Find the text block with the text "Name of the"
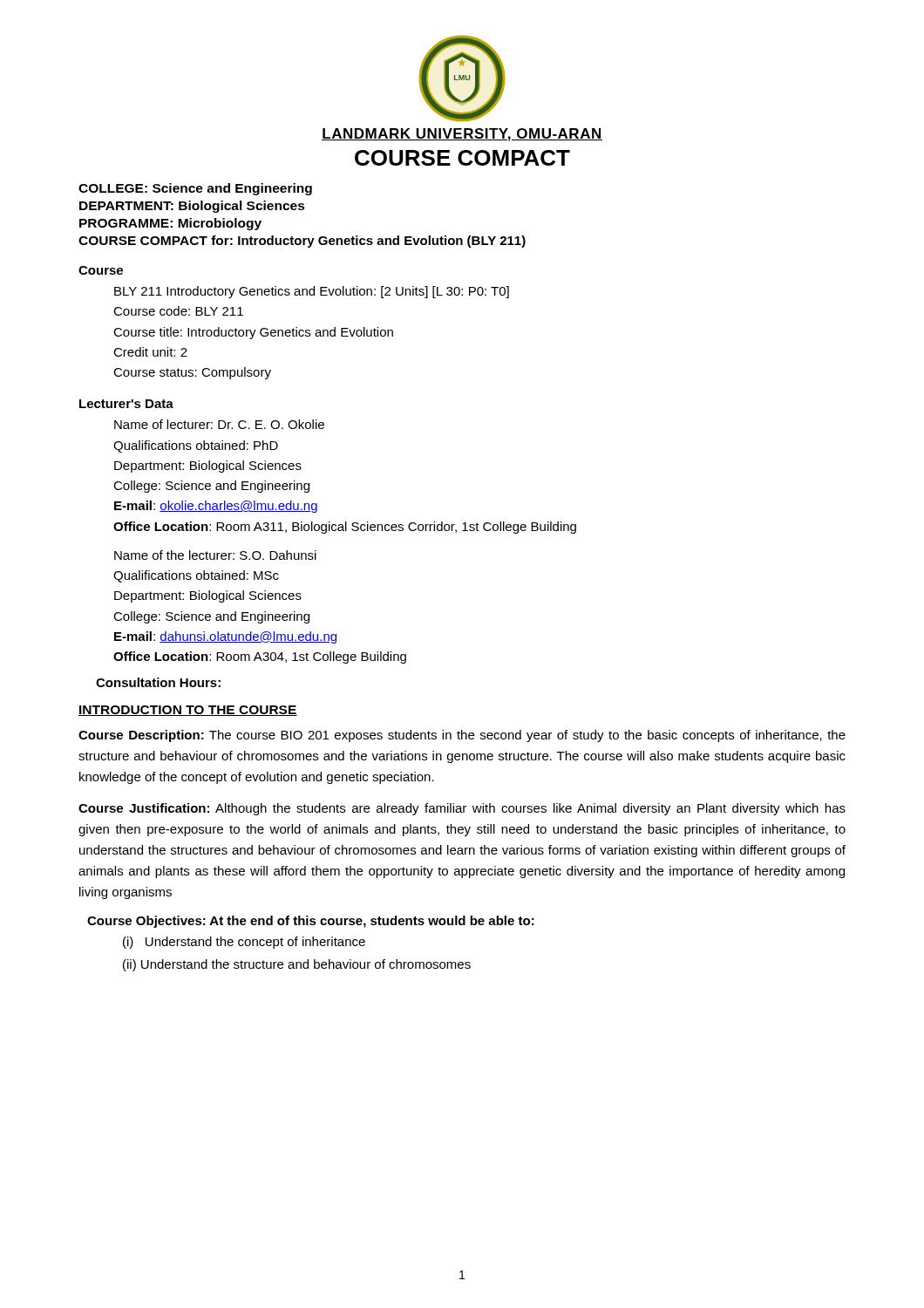The image size is (924, 1308). [215, 555]
